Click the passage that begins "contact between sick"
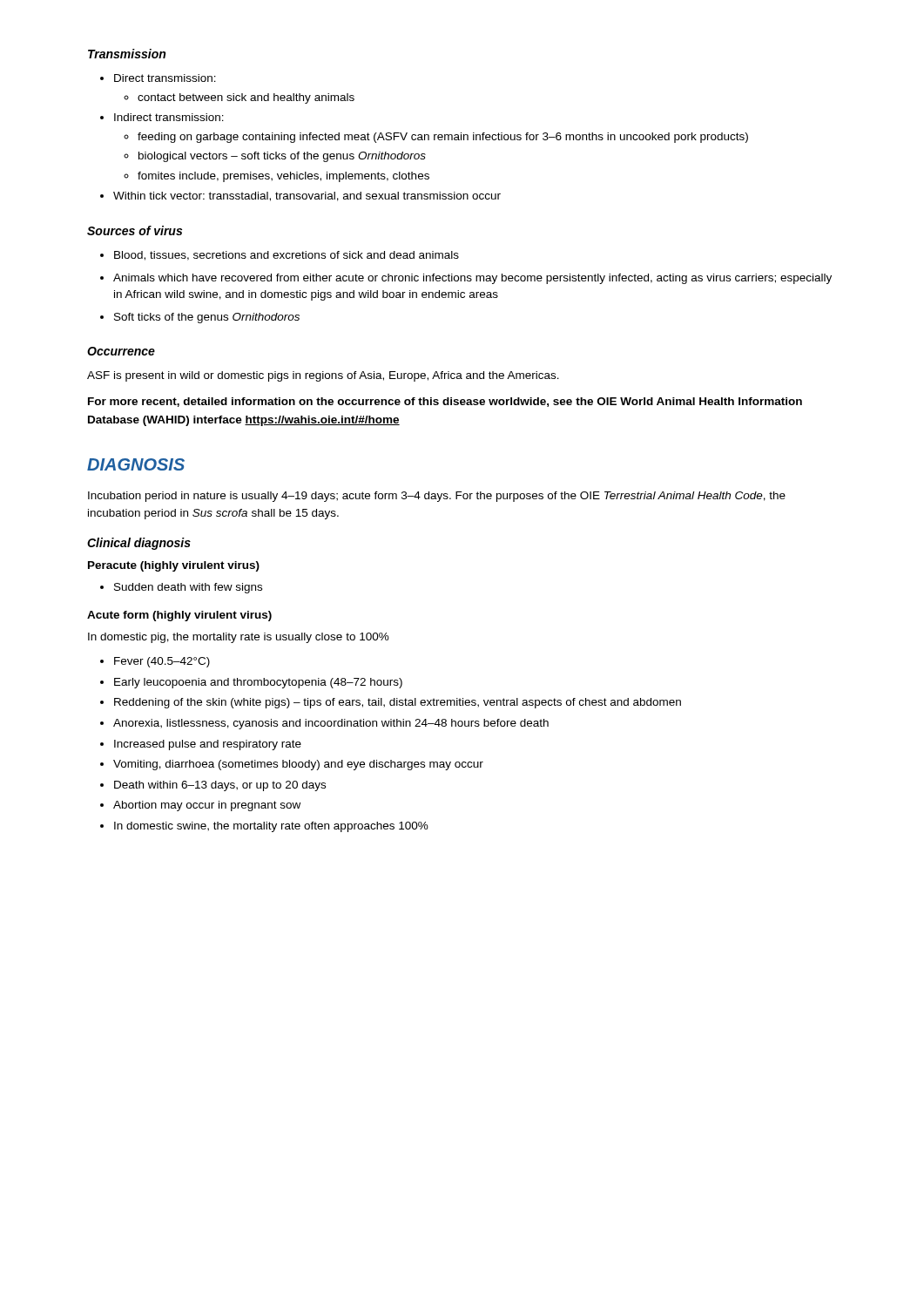Viewport: 924px width, 1307px height. pos(246,97)
